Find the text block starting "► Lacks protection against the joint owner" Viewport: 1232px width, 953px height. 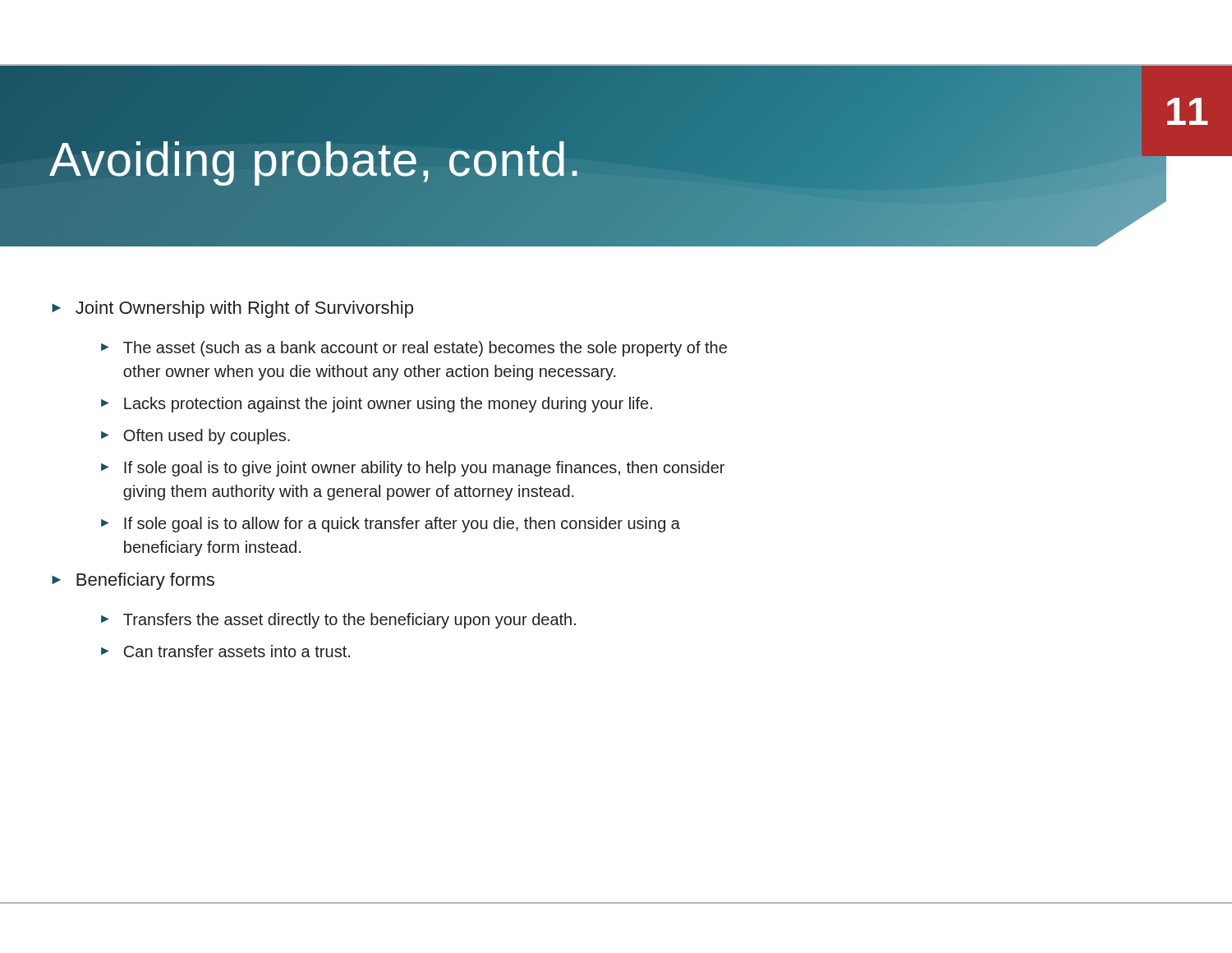(376, 404)
